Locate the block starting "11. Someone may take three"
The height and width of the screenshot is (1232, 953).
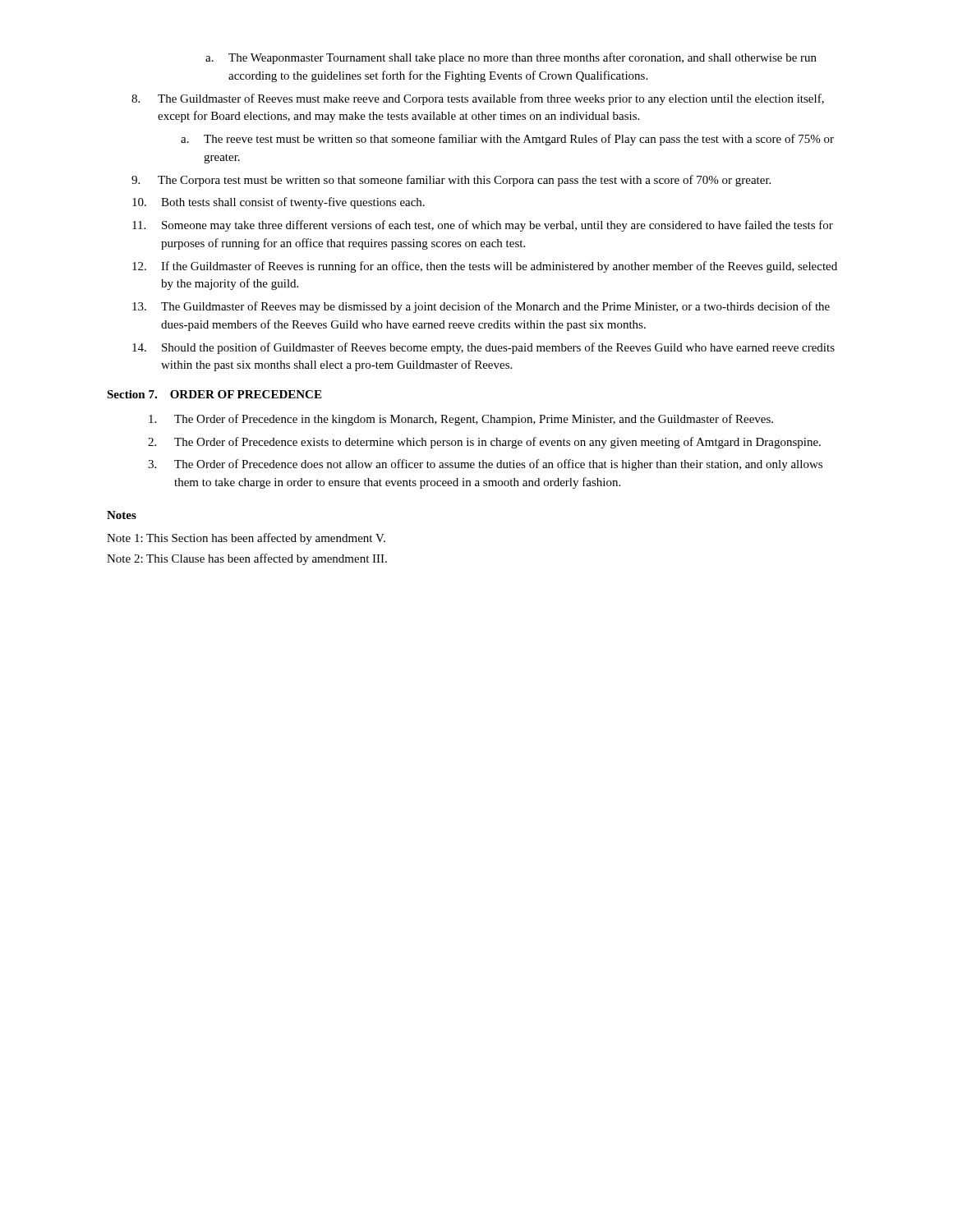point(489,235)
